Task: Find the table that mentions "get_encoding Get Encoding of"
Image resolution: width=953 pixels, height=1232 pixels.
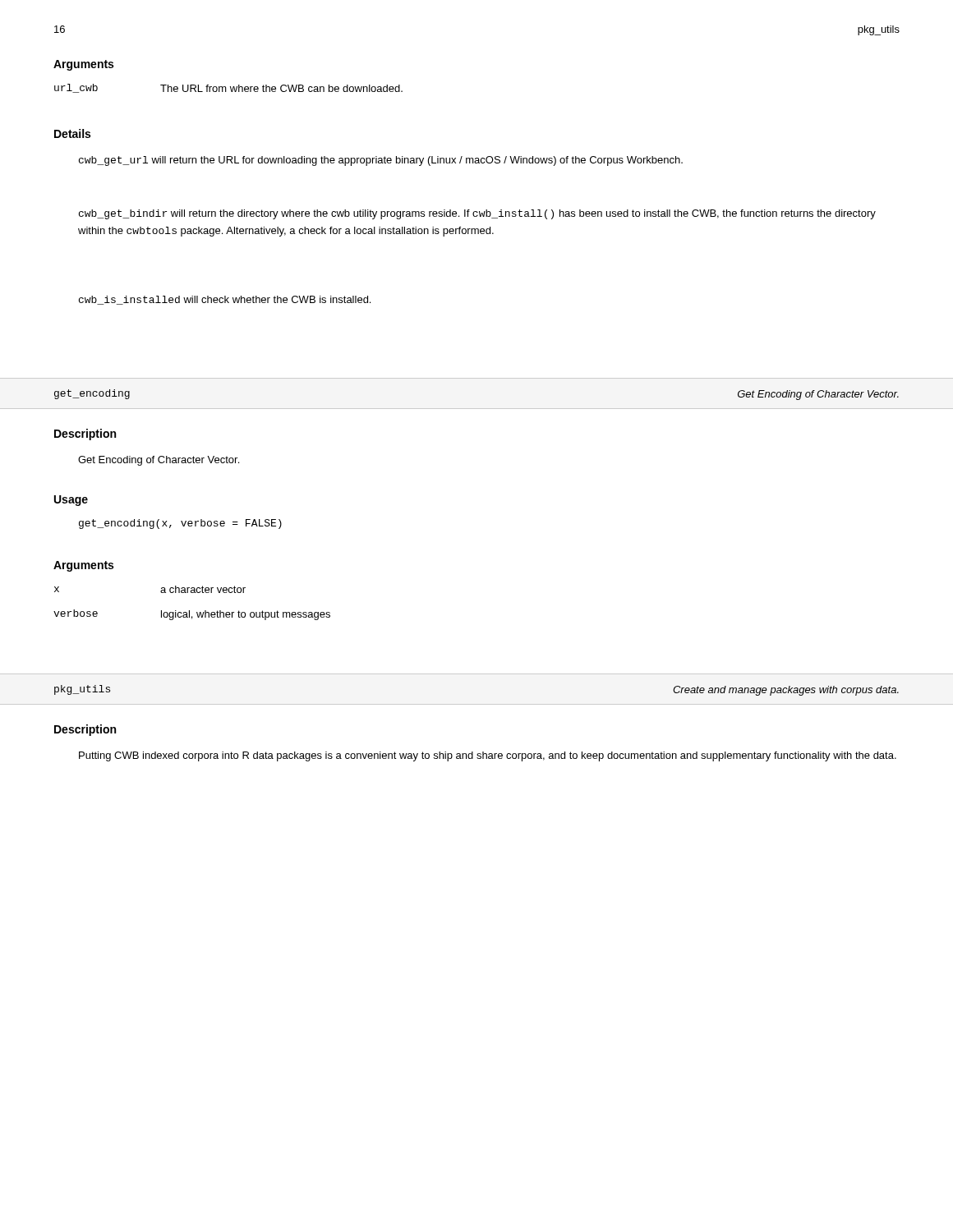Action: (x=476, y=393)
